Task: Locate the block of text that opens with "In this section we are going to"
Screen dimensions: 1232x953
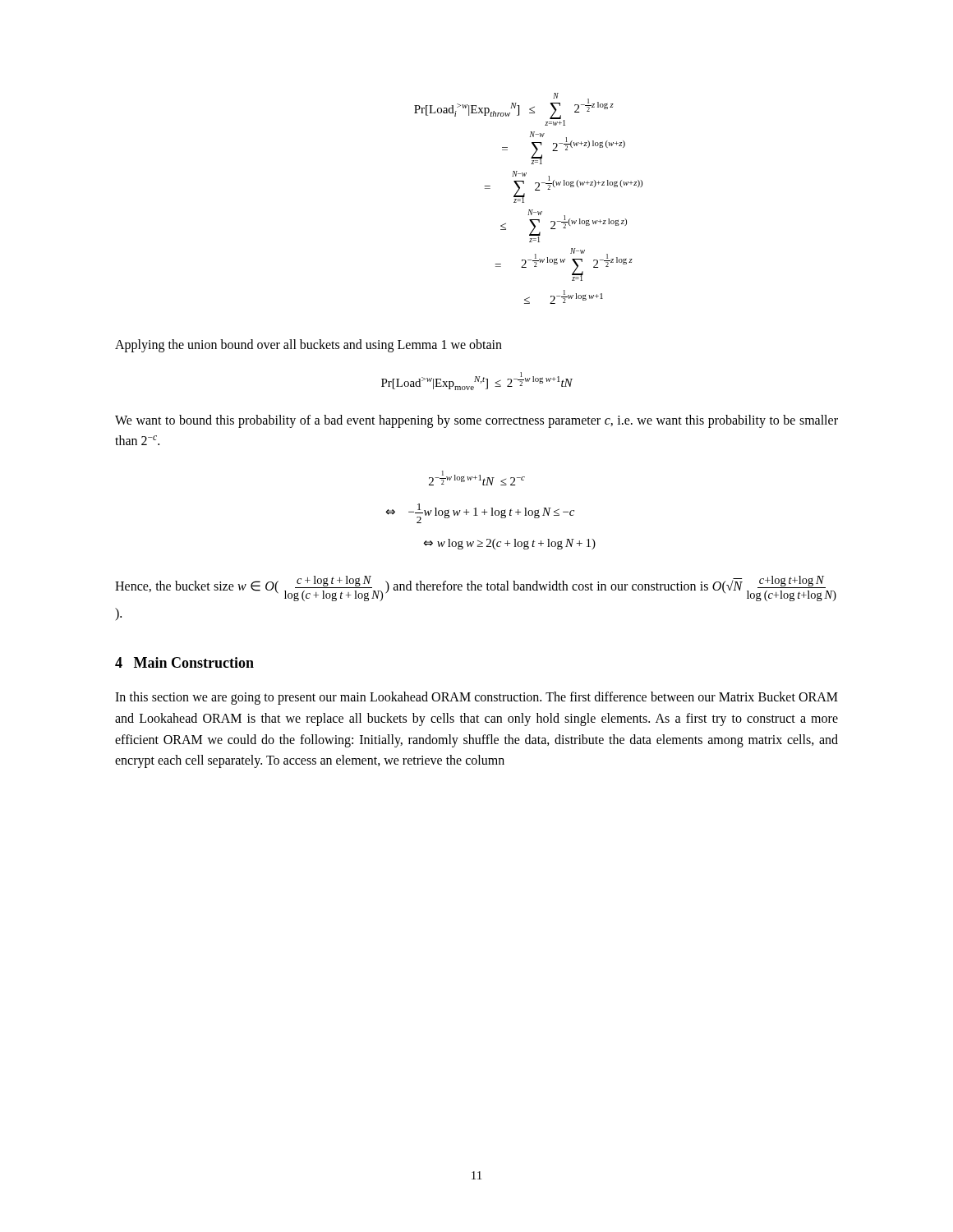Action: point(476,729)
